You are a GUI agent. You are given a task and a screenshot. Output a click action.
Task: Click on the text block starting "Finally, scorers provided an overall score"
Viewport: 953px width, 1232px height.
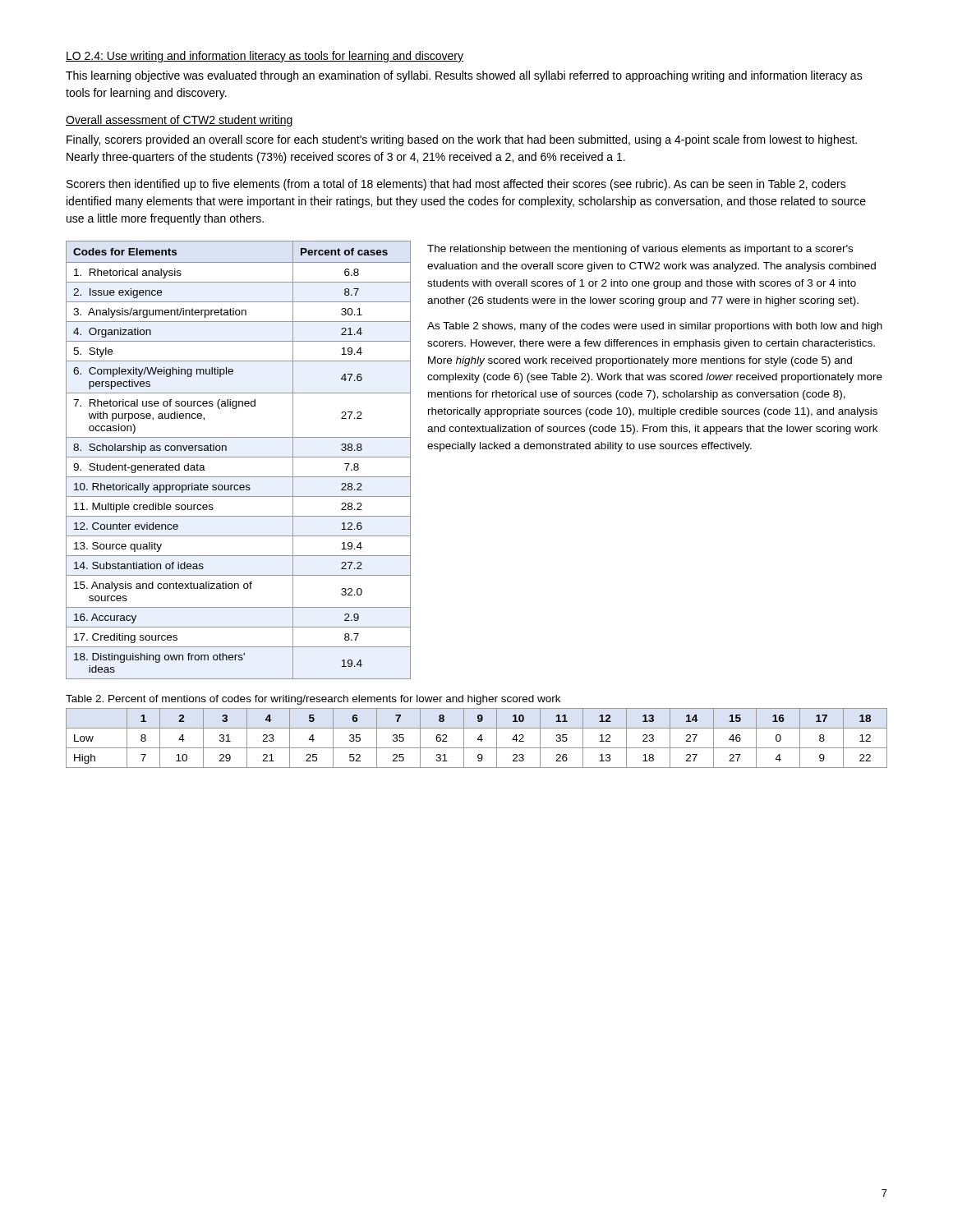[462, 148]
